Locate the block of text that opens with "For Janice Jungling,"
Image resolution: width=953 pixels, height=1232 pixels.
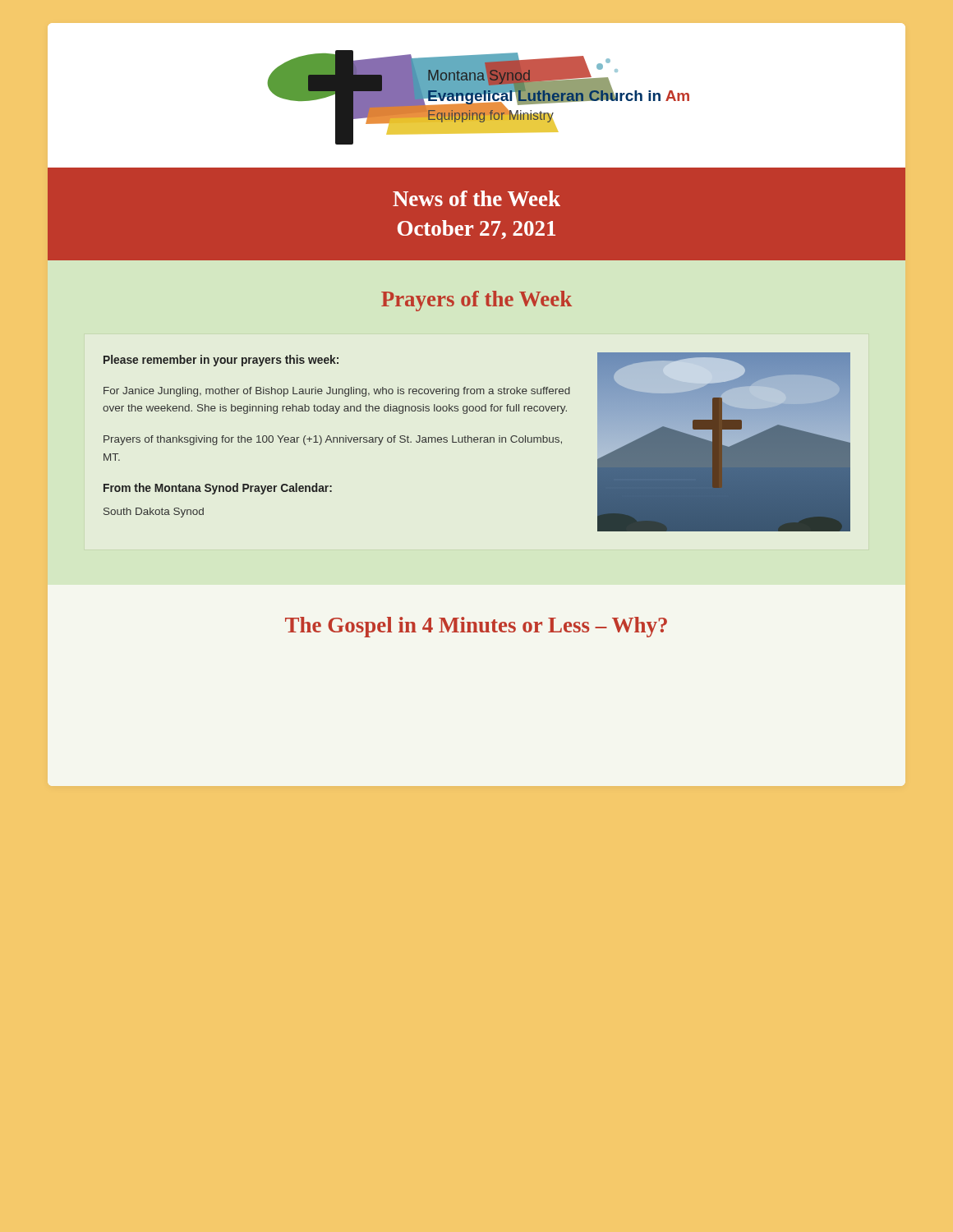[337, 399]
